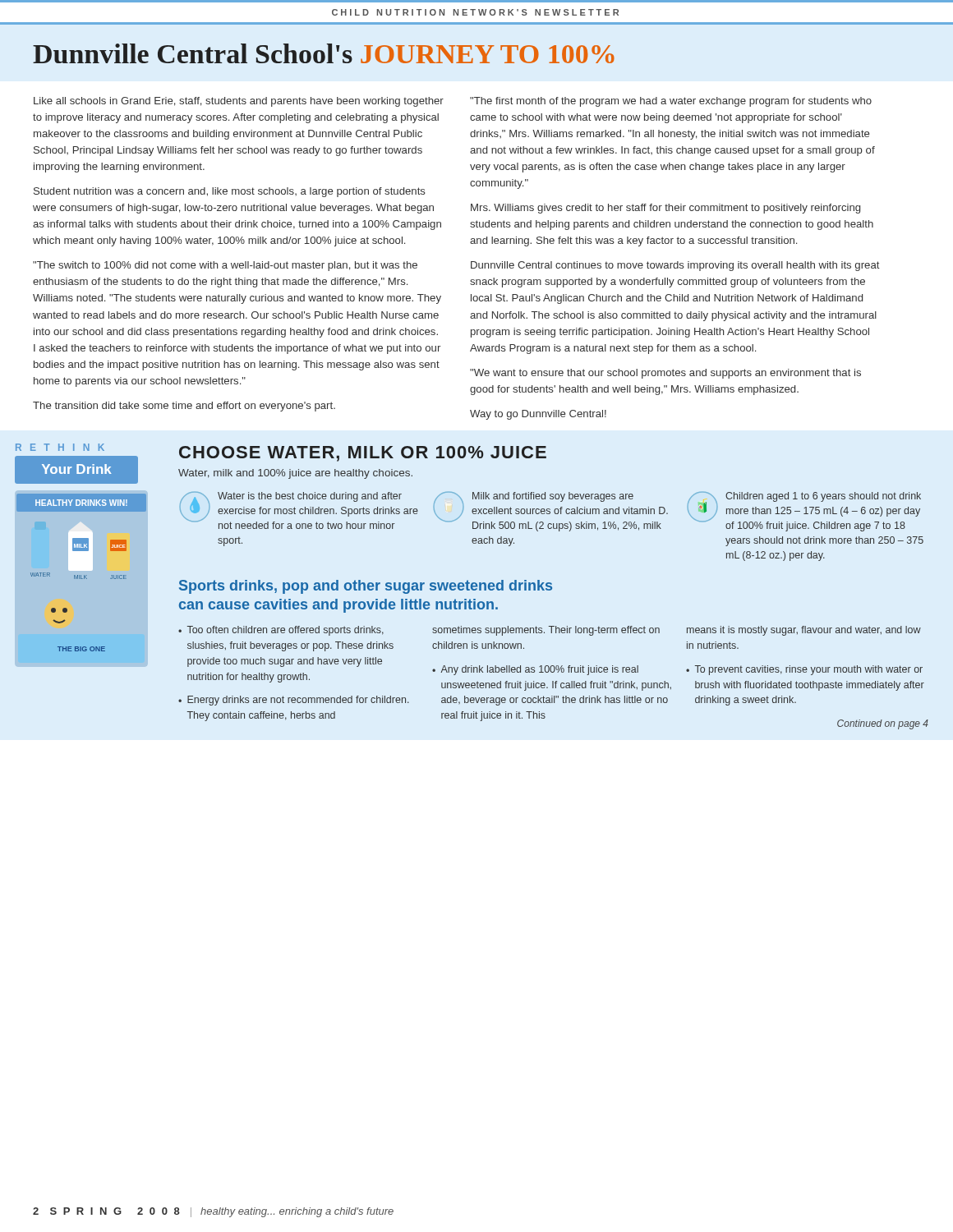The width and height of the screenshot is (953, 1232).
Task: Click on the block starting "The transition did take some"
Action: tap(184, 405)
